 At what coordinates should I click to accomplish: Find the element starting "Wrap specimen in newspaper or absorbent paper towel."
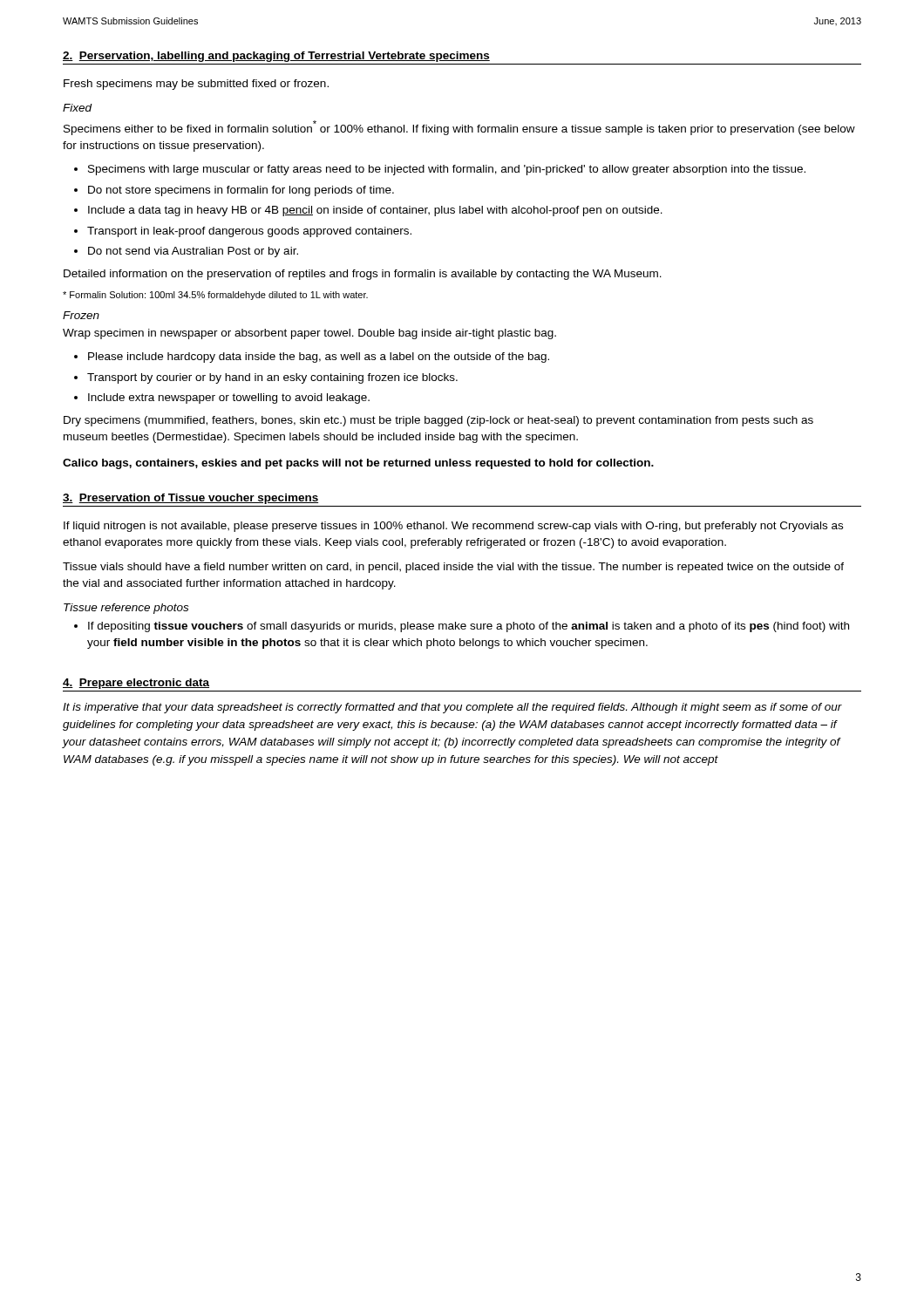coord(310,332)
